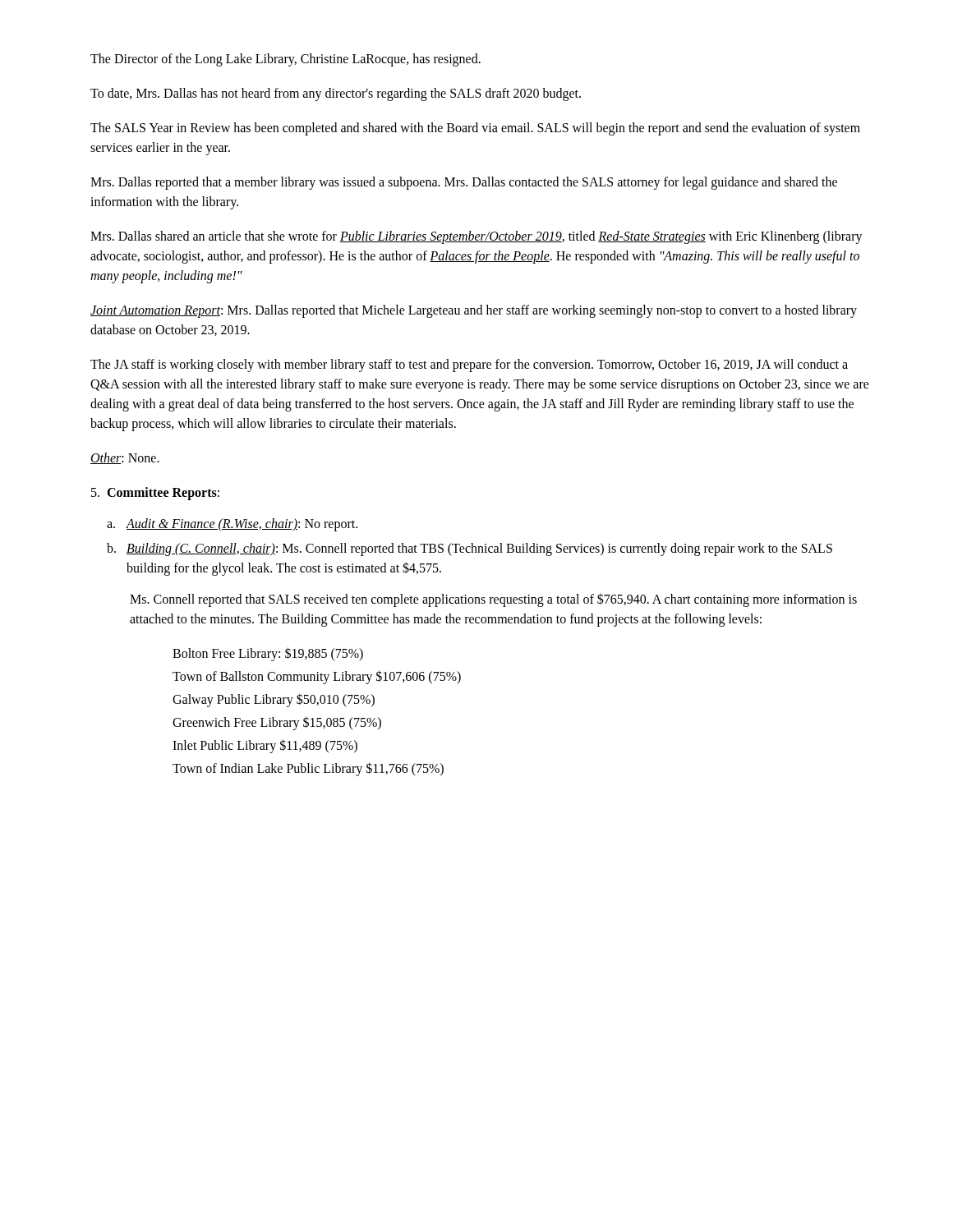Locate the list item with the text "Galway Public Library $50,010 (75%)"
This screenshot has height=1232, width=953.
coord(274,699)
